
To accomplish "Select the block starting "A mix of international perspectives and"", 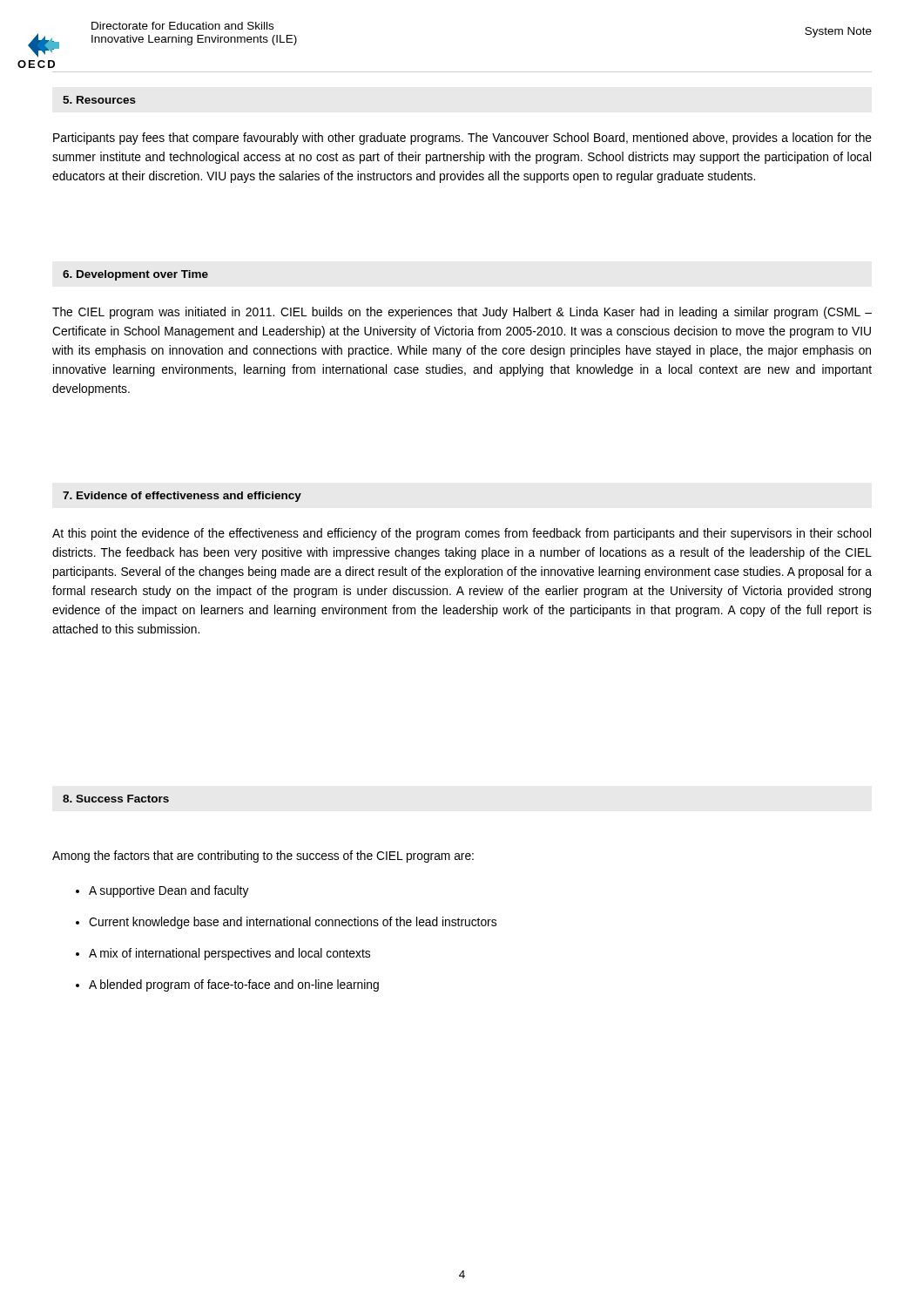I will 223,954.
